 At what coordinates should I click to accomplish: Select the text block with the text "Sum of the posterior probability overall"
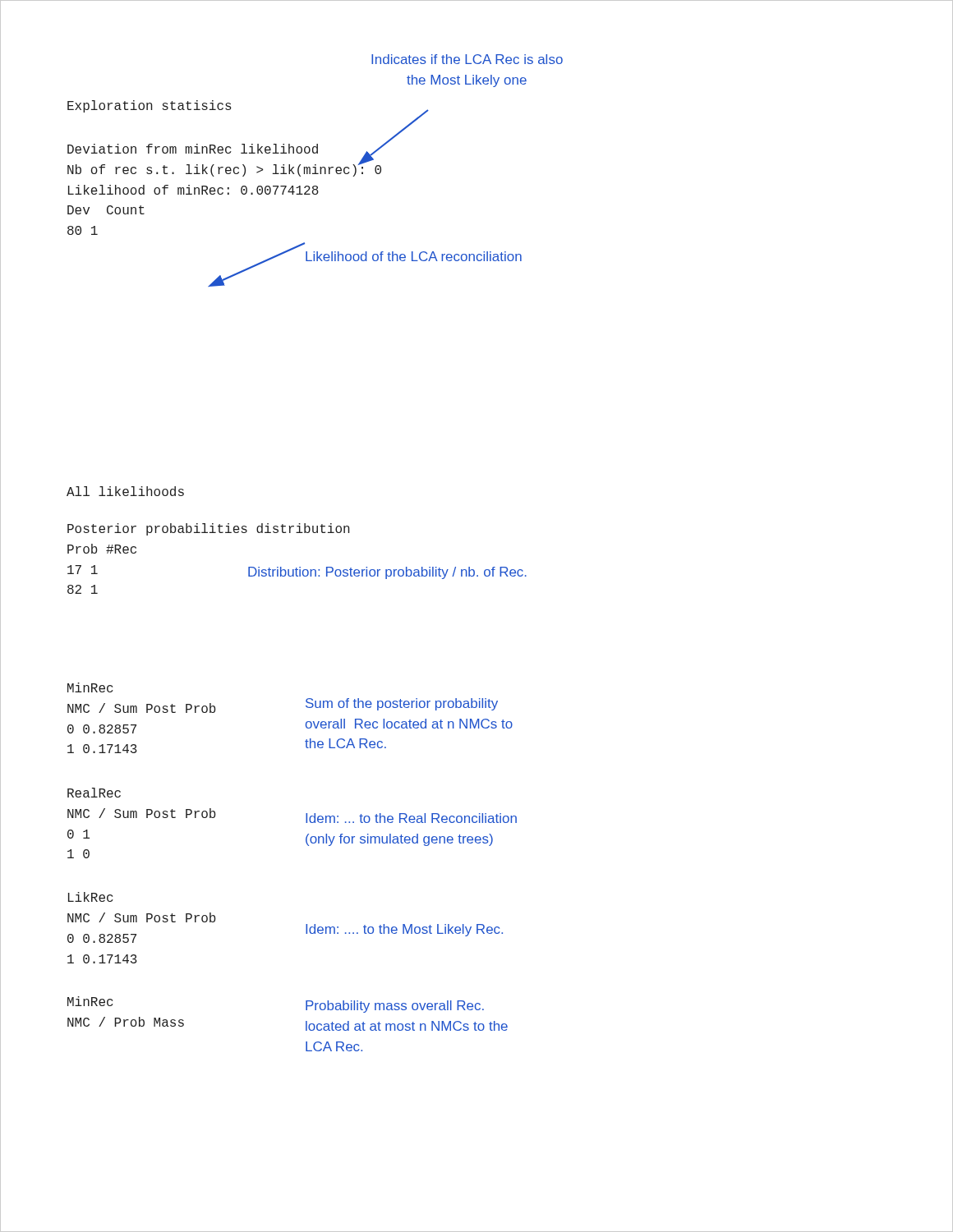click(409, 724)
